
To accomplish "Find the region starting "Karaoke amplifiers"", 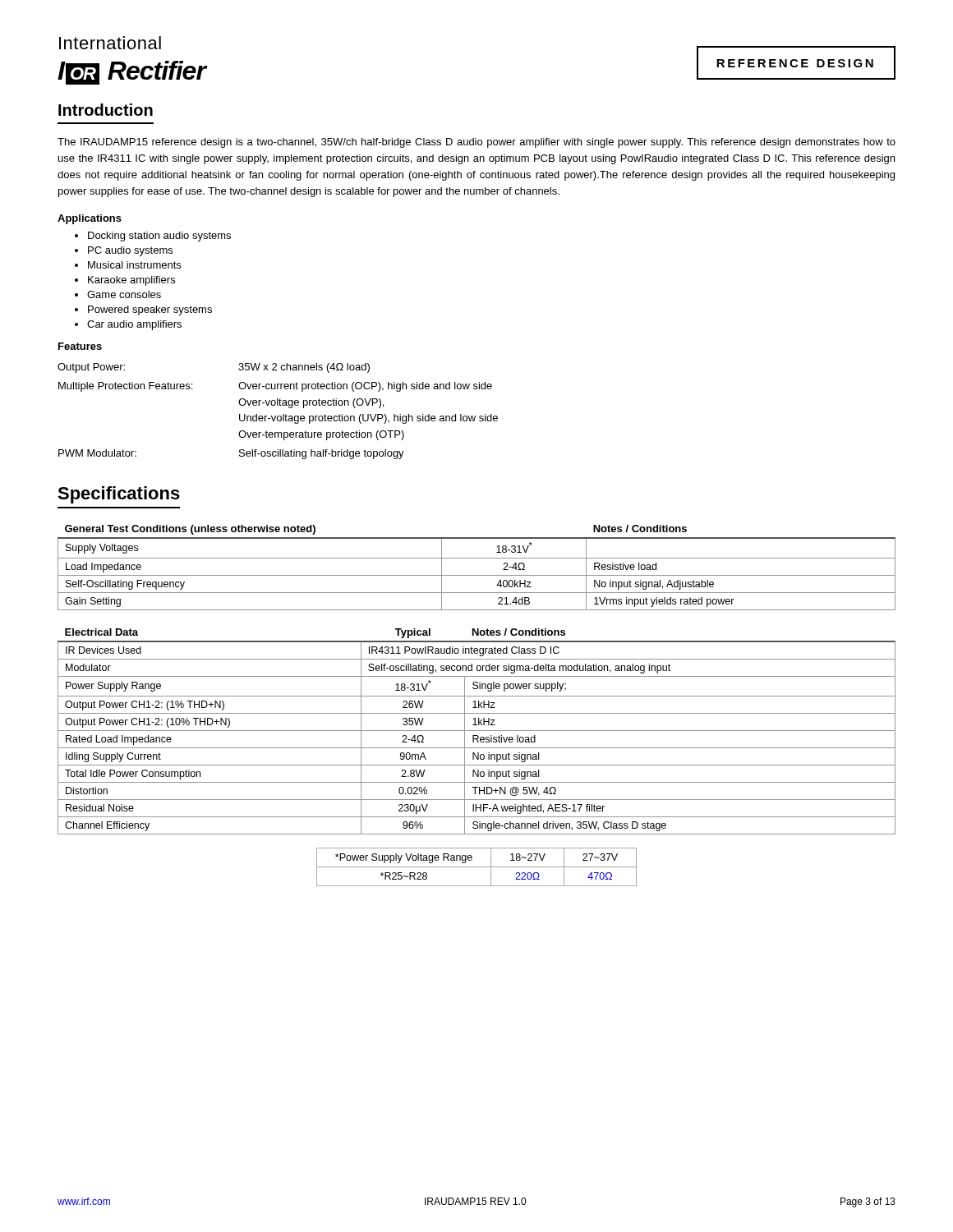I will click(x=125, y=281).
